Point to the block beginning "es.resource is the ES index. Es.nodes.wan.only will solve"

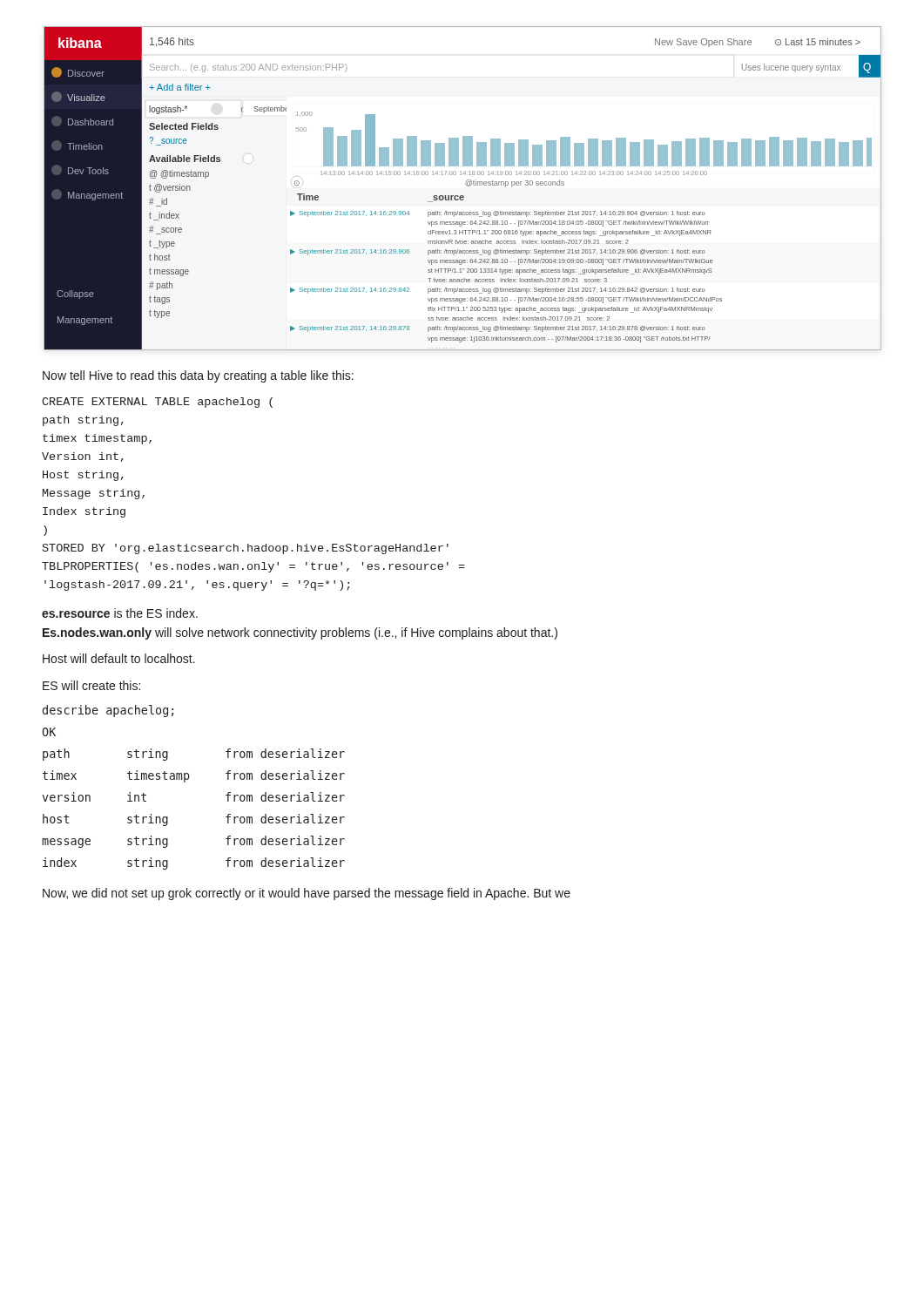coord(300,623)
